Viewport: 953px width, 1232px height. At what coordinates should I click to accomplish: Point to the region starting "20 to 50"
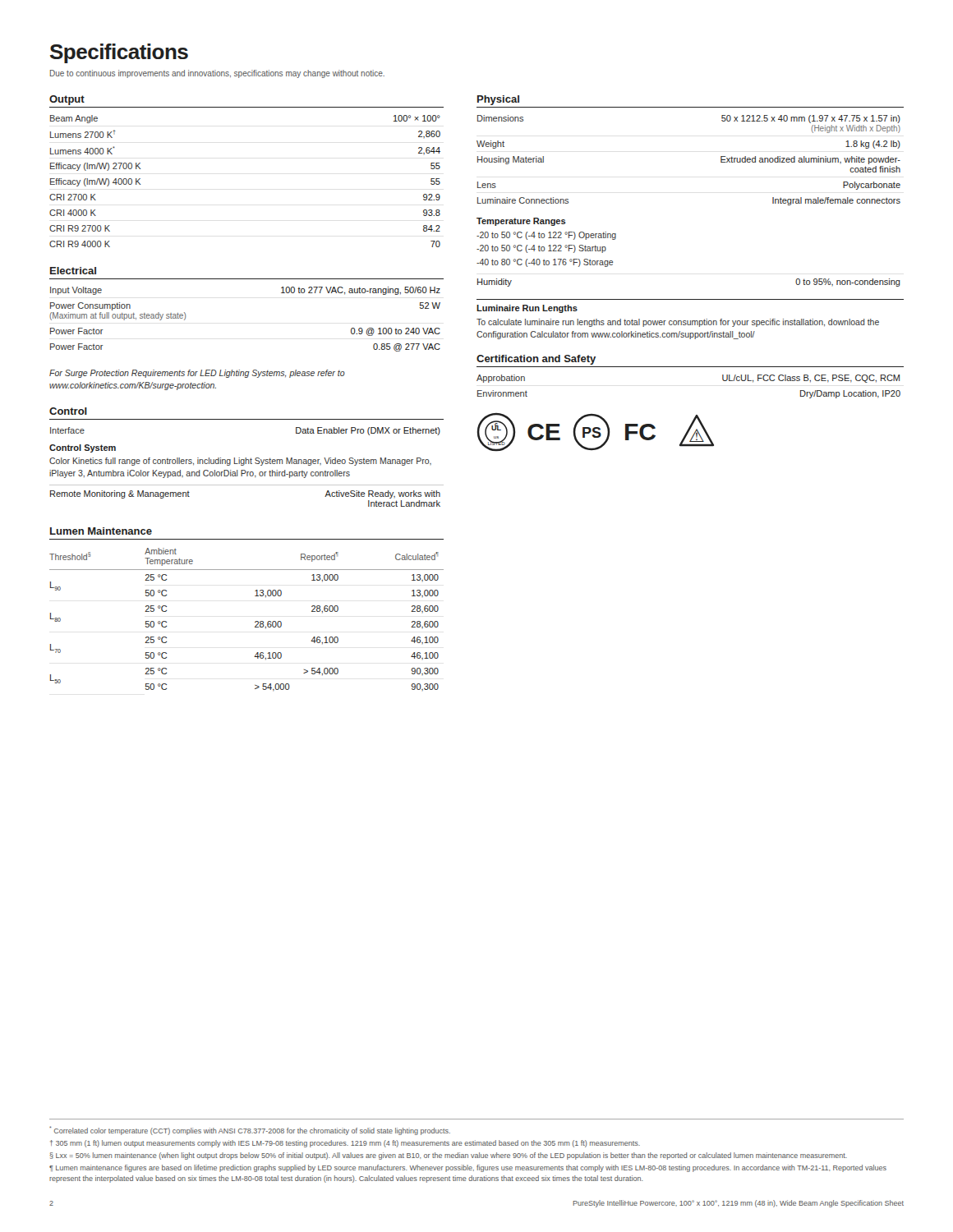[x=546, y=236]
